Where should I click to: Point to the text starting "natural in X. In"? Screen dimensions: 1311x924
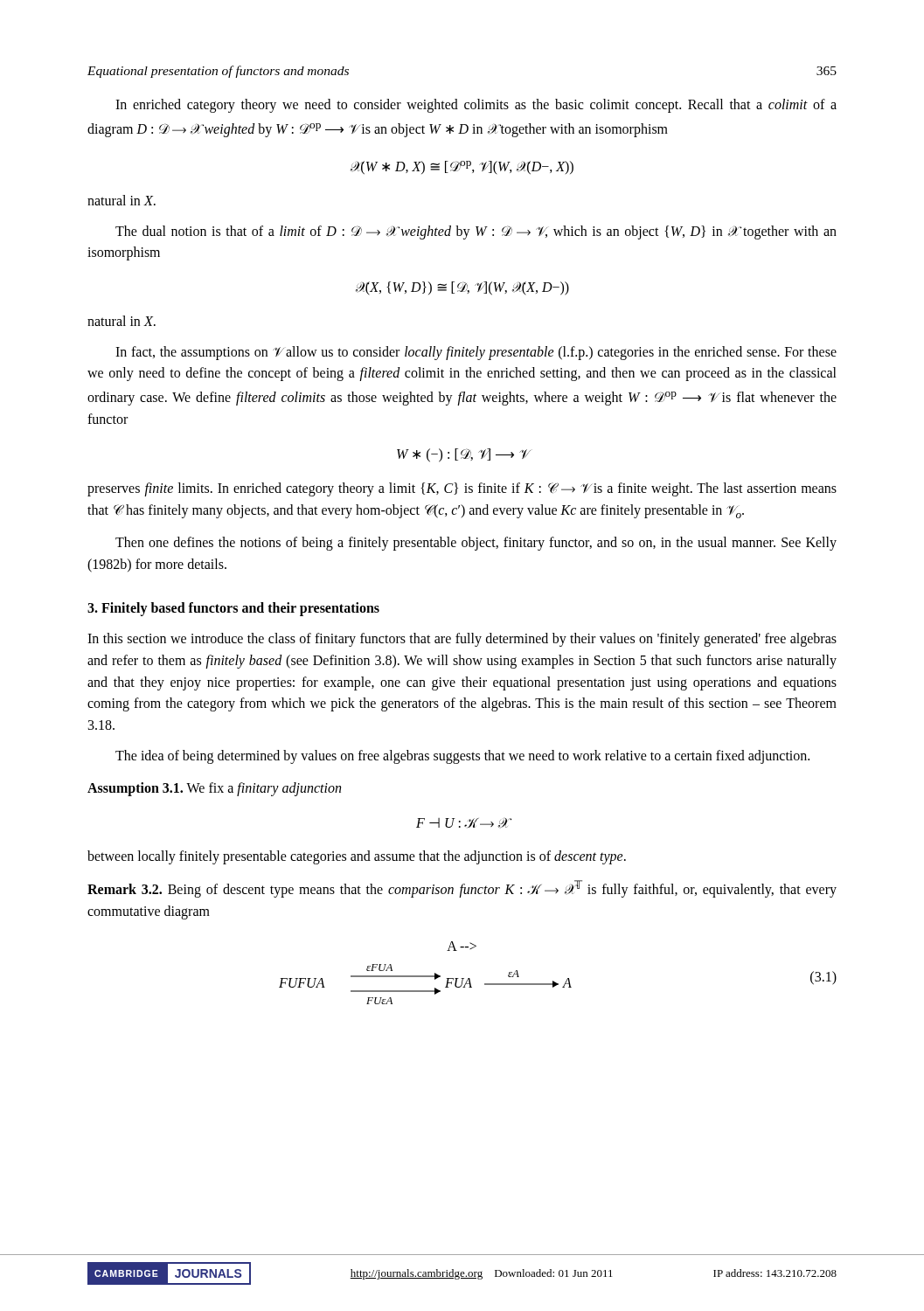[x=462, y=371]
